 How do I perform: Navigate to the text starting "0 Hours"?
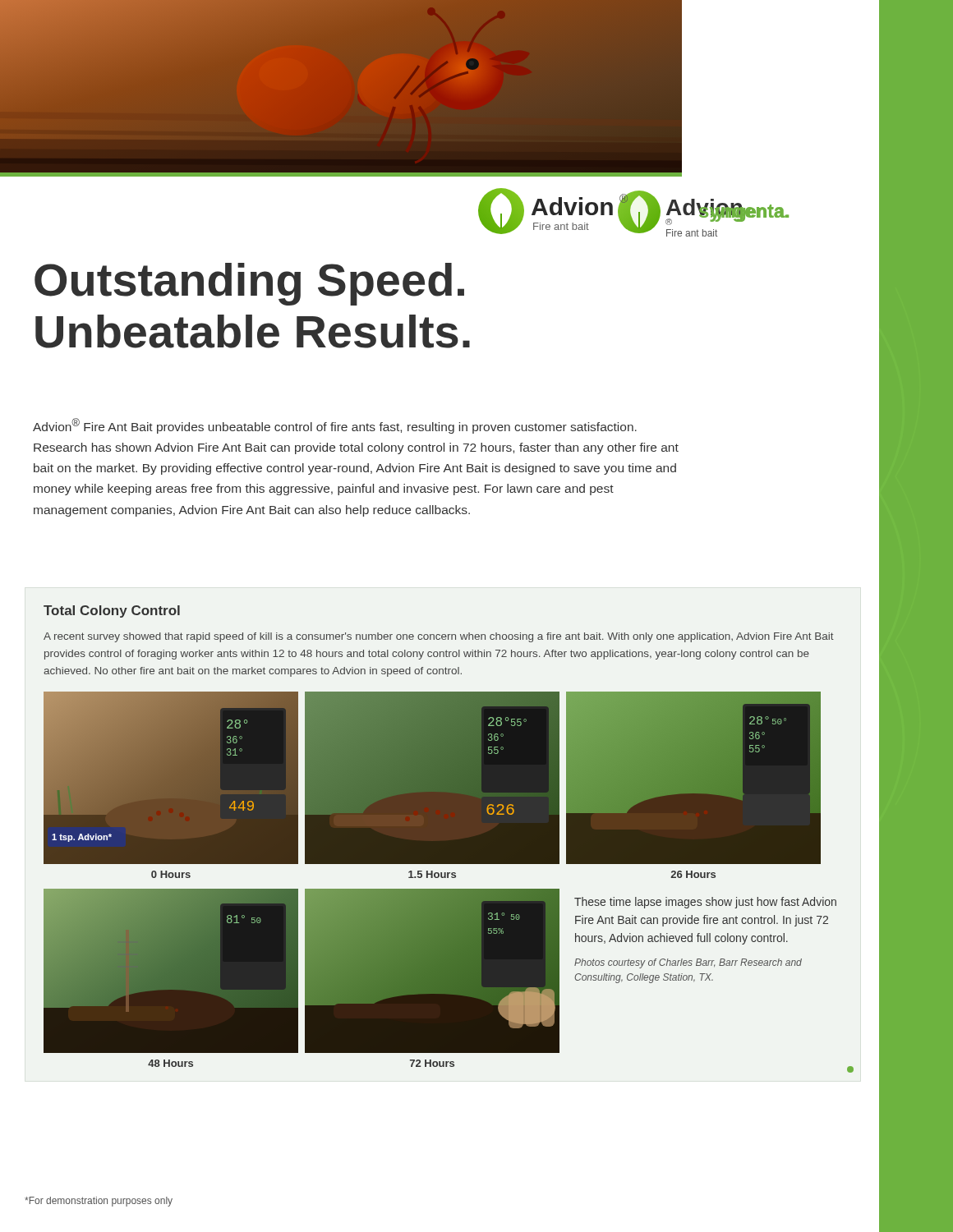(x=171, y=874)
